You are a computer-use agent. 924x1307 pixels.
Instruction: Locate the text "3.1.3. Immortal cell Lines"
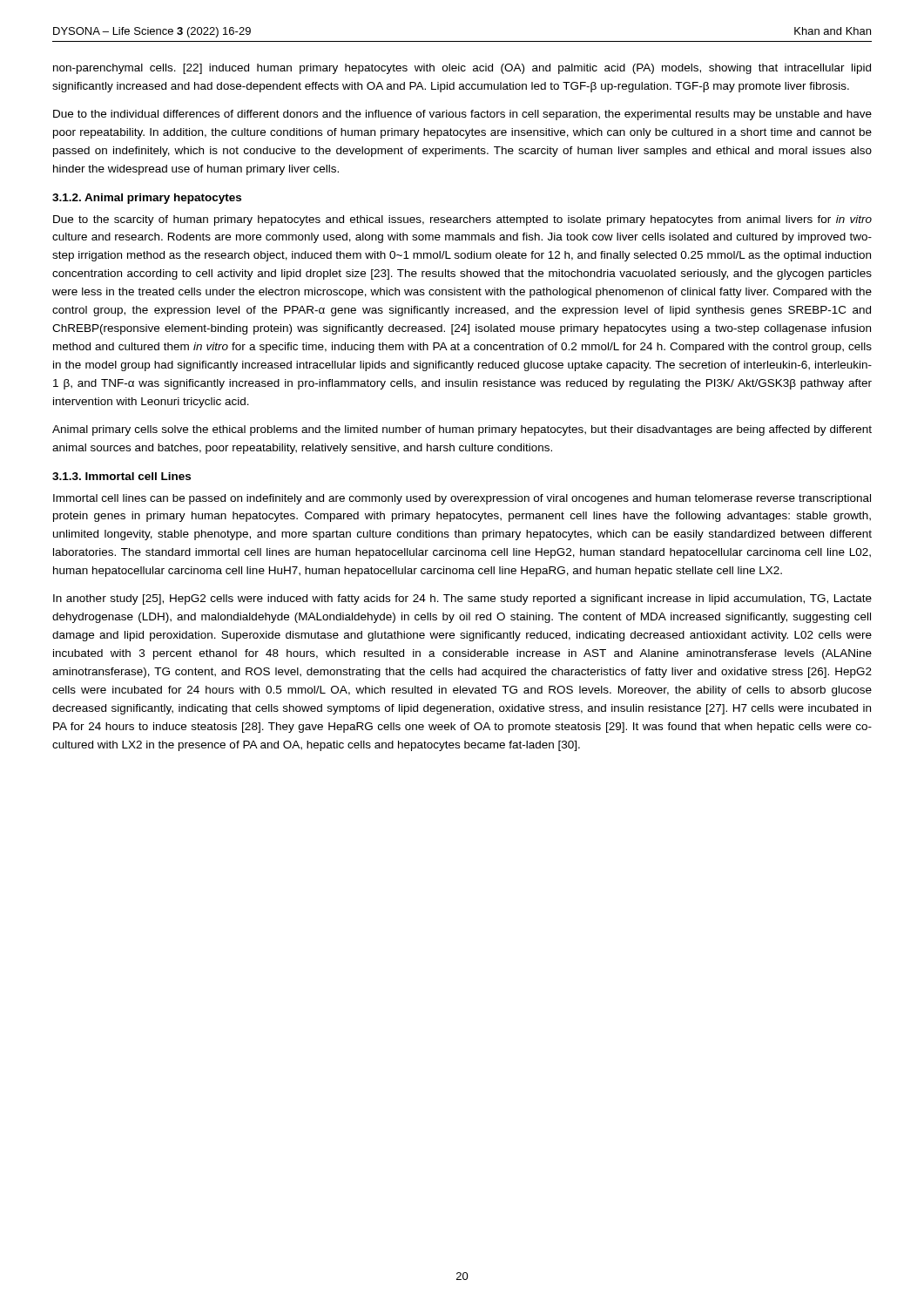[122, 476]
